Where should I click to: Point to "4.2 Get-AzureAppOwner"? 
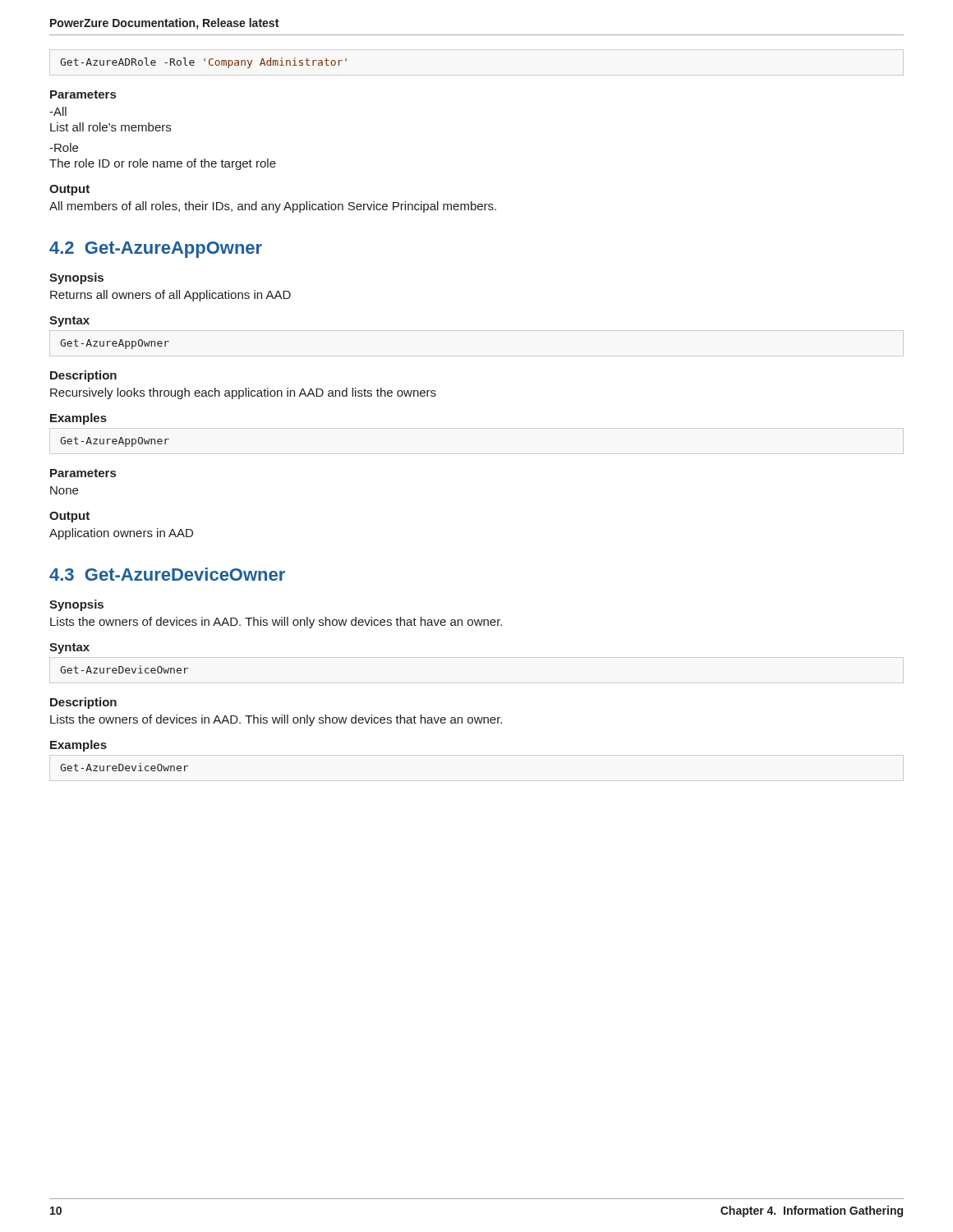(x=156, y=248)
